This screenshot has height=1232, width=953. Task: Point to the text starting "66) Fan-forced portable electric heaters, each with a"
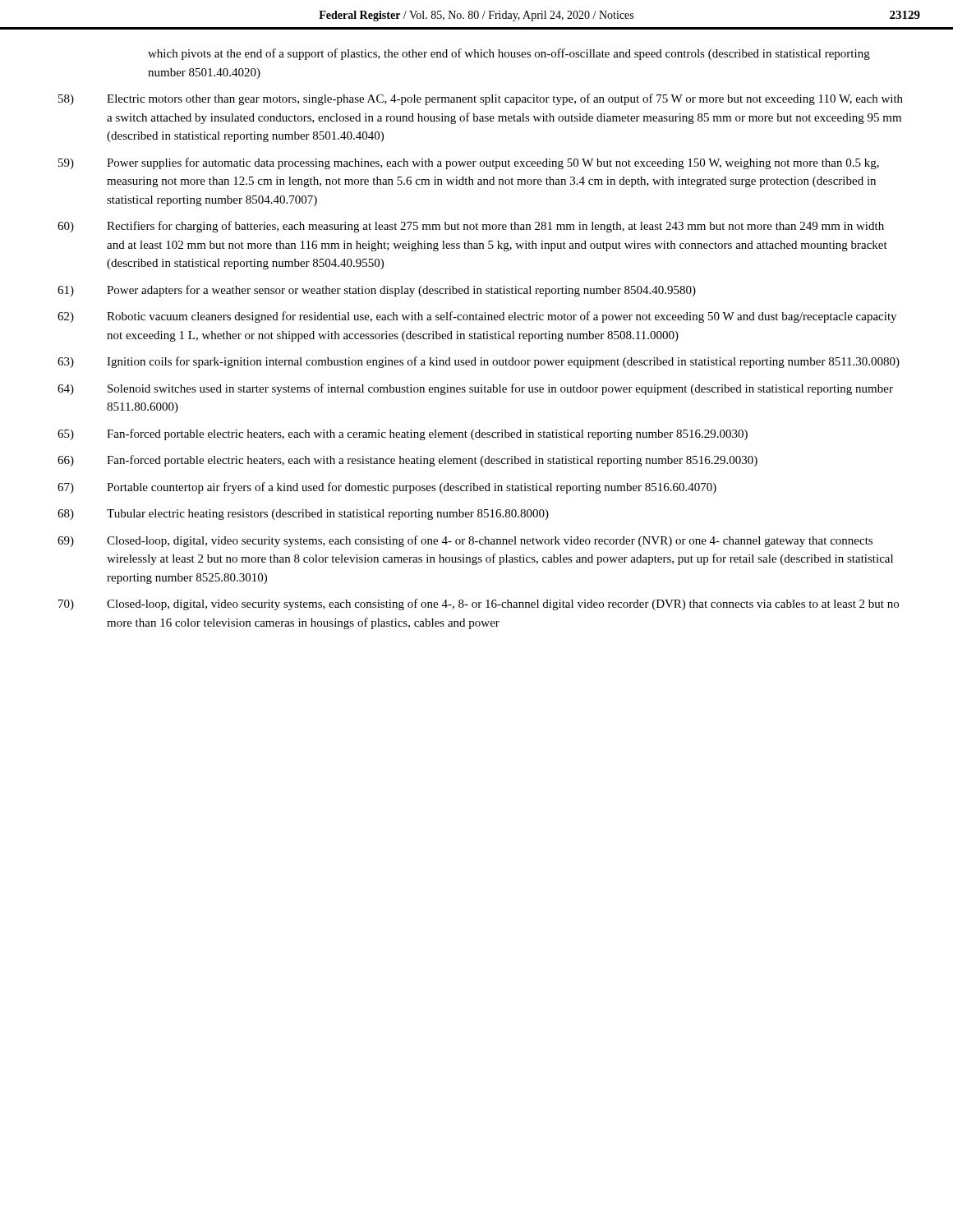[x=476, y=460]
